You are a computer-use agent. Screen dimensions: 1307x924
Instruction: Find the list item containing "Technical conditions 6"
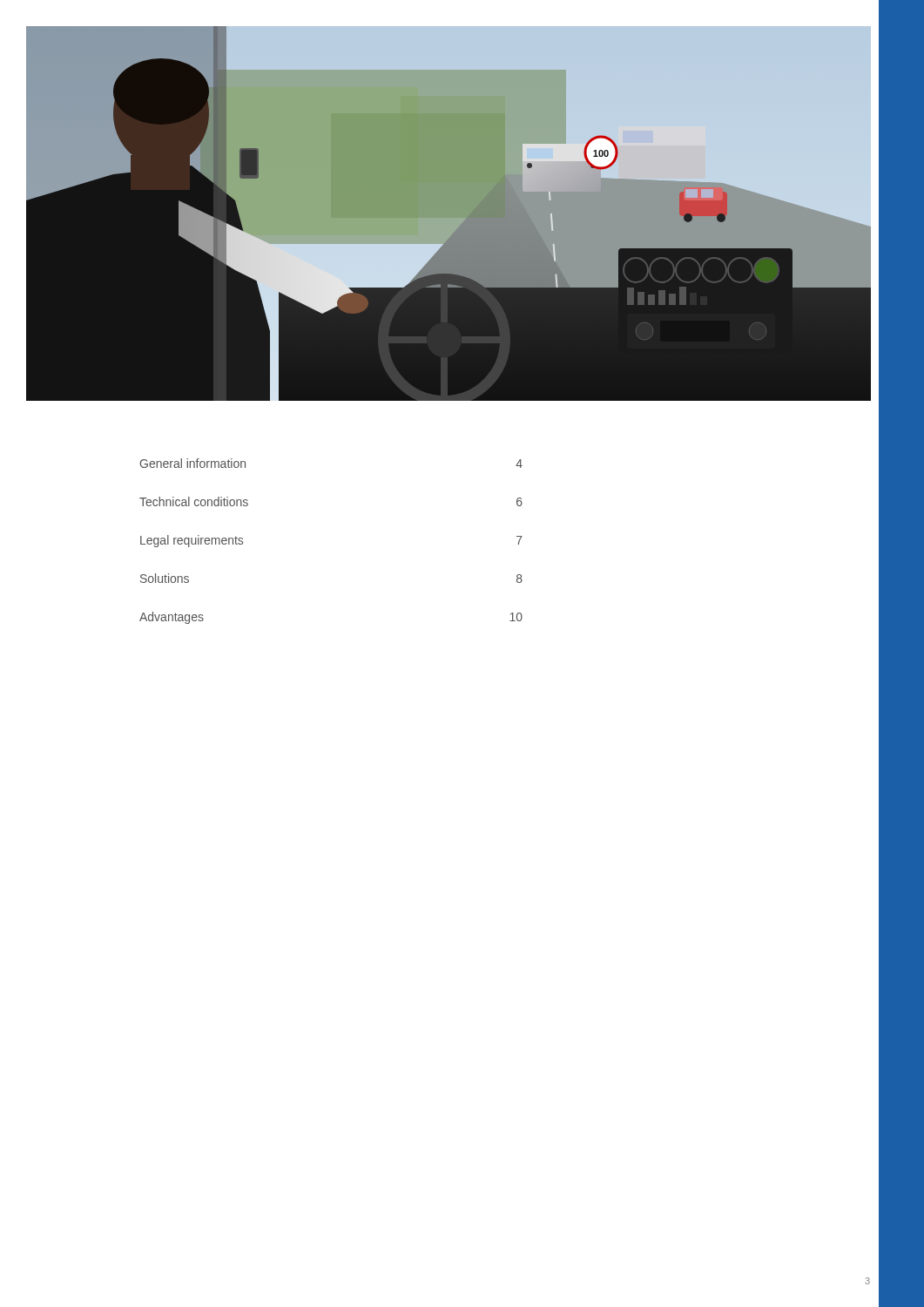pos(196,501)
